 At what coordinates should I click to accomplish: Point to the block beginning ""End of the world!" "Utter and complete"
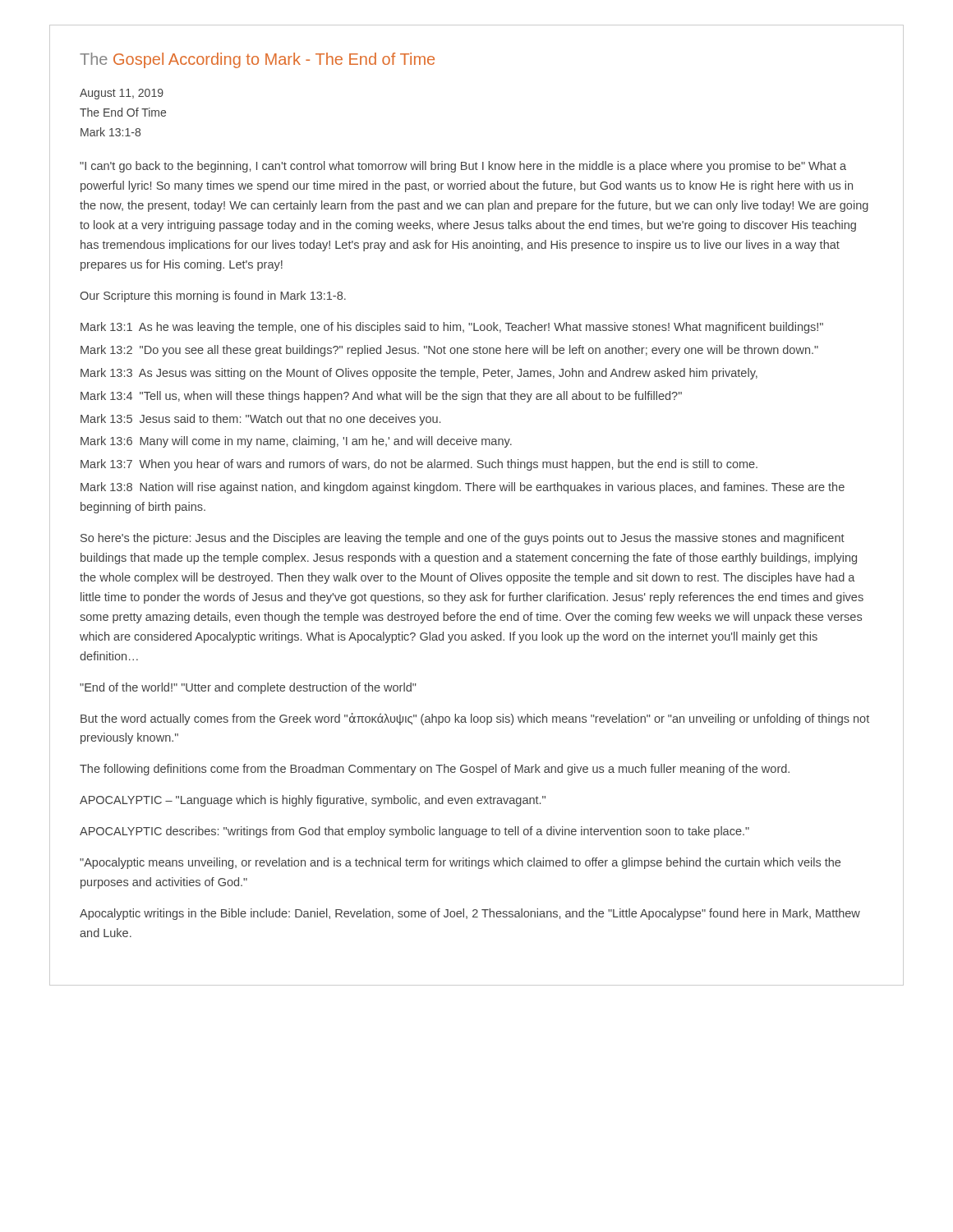(x=248, y=688)
